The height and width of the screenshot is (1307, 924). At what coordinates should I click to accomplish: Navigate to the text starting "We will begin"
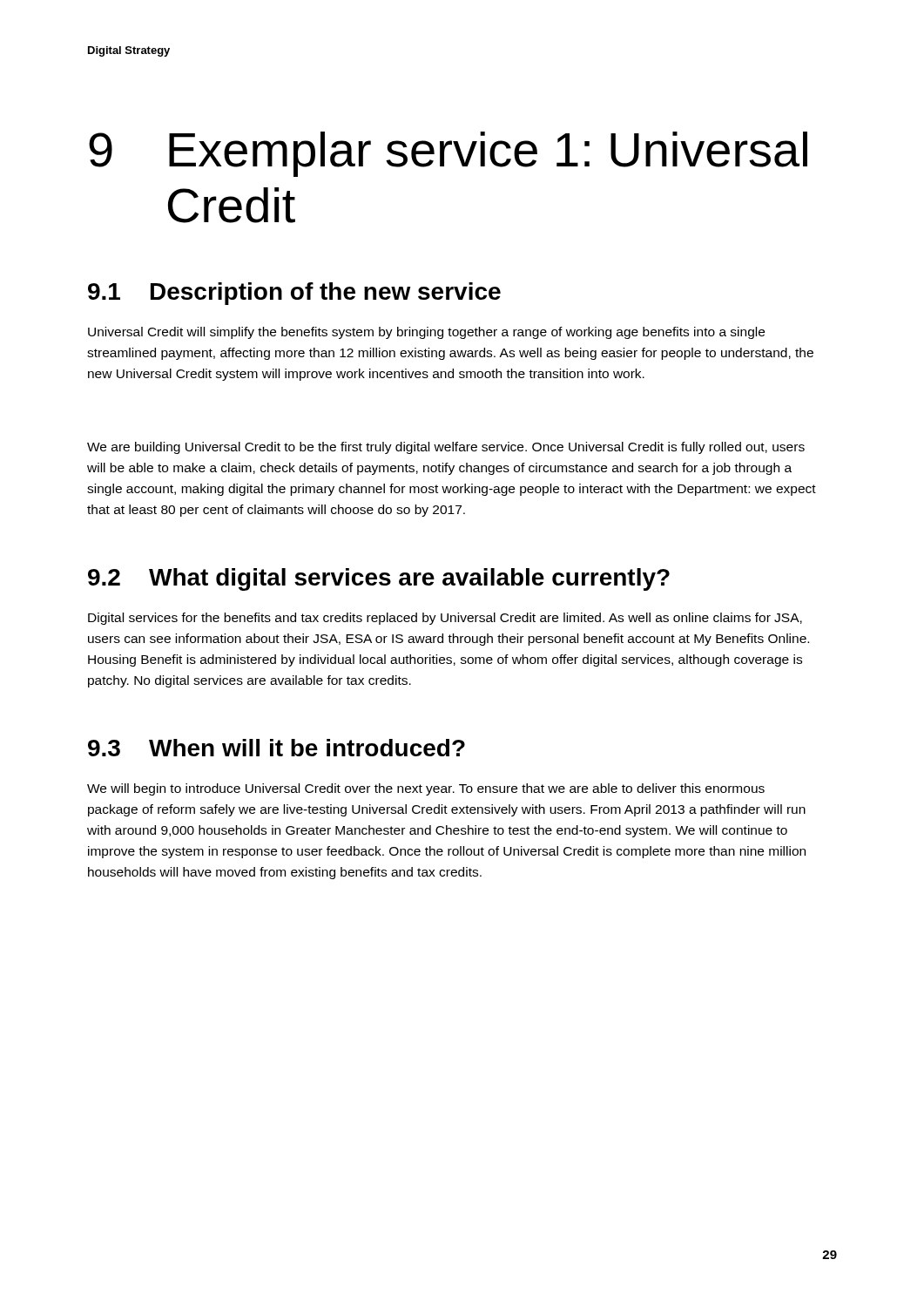click(x=453, y=830)
